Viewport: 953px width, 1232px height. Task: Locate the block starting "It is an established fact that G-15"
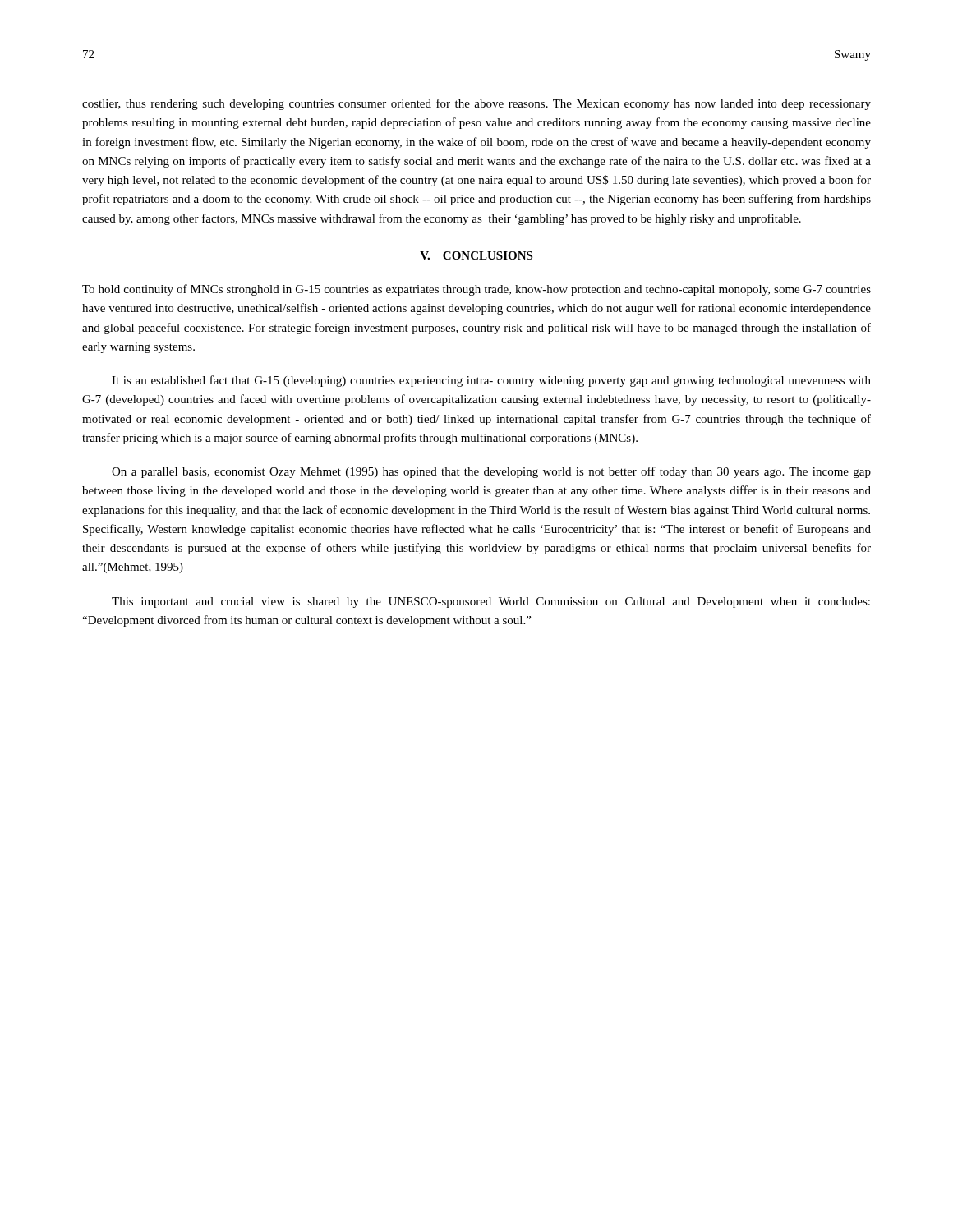tap(476, 409)
